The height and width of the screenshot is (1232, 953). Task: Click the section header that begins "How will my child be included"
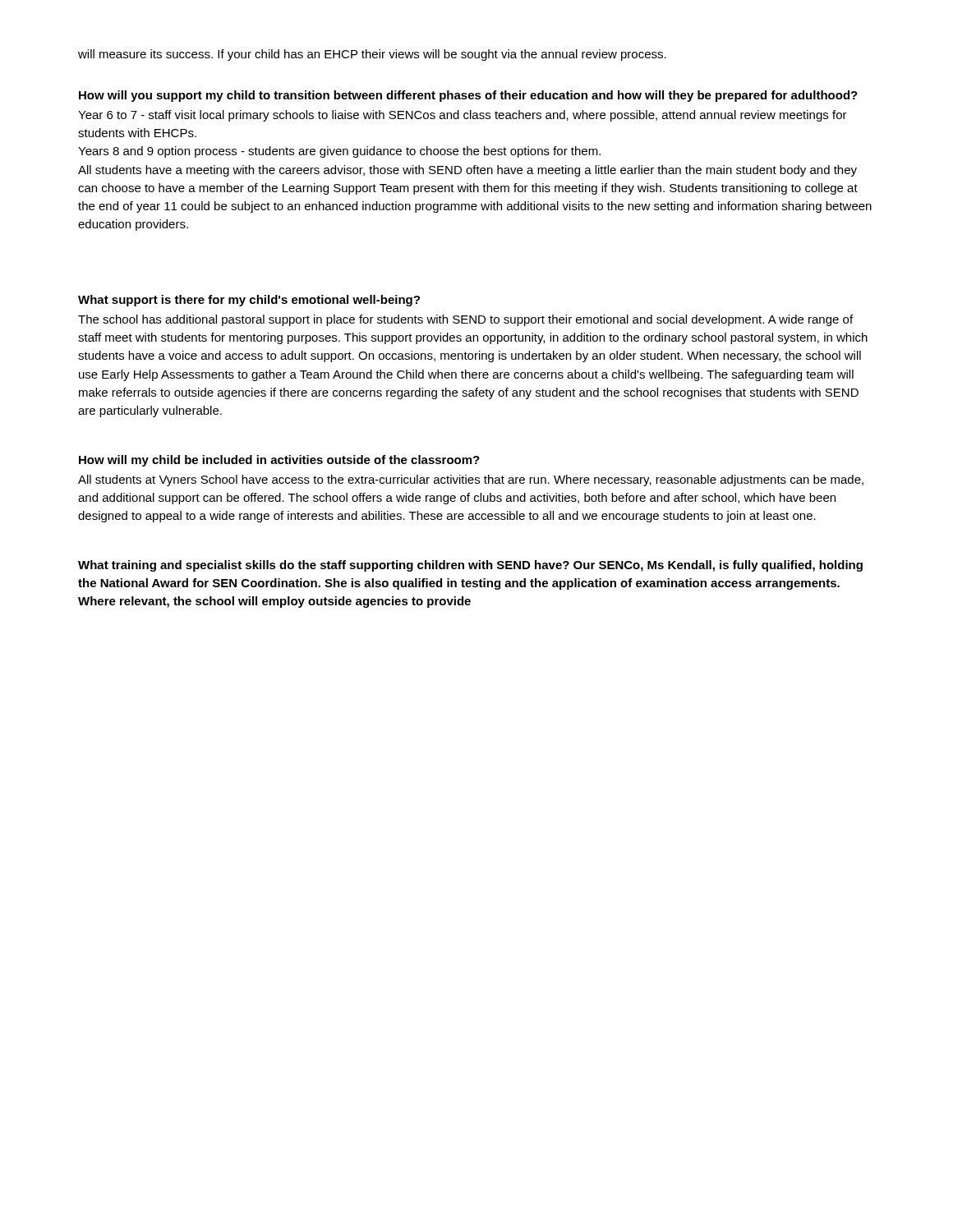(x=279, y=460)
